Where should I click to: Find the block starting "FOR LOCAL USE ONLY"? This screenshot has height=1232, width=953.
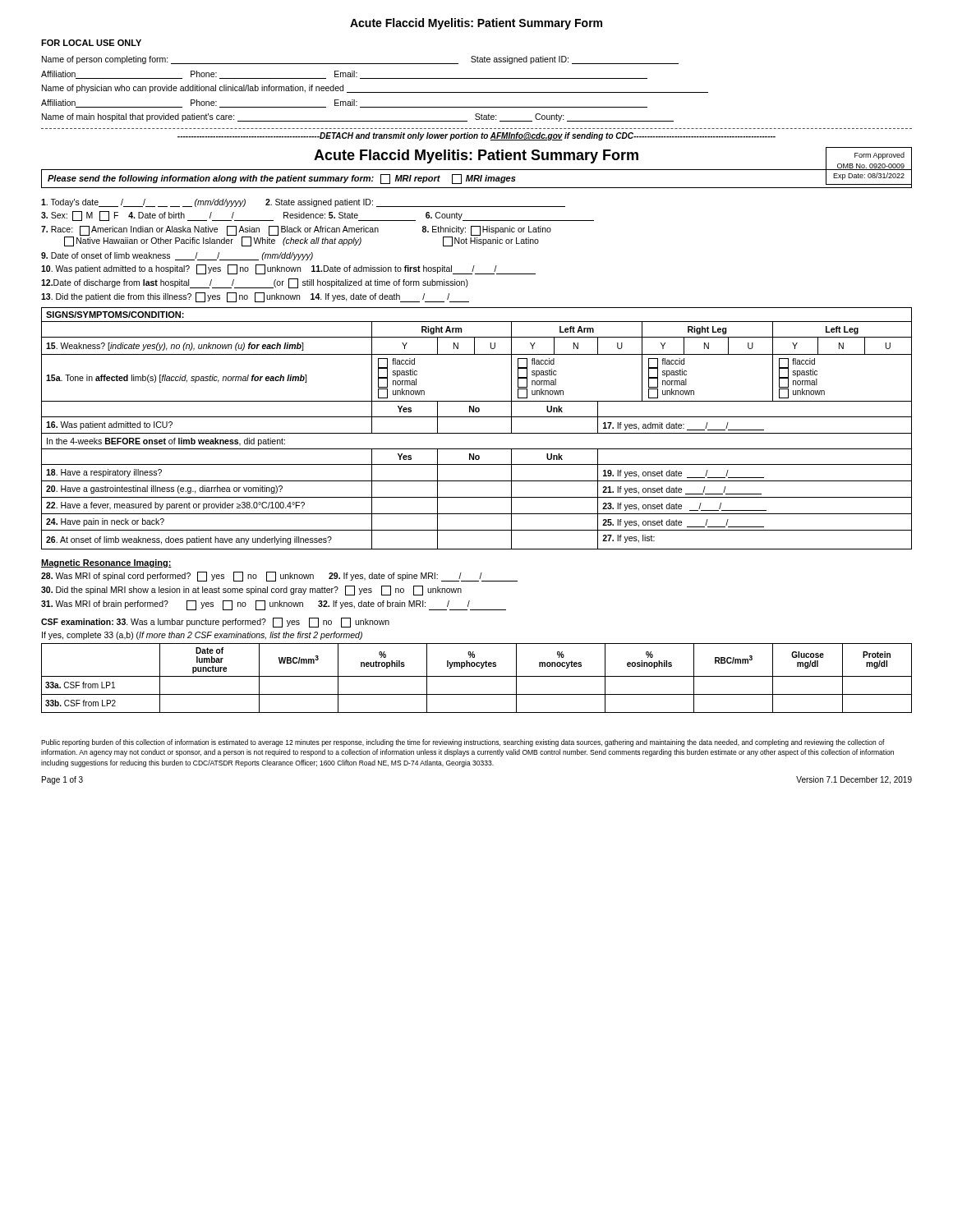click(91, 43)
